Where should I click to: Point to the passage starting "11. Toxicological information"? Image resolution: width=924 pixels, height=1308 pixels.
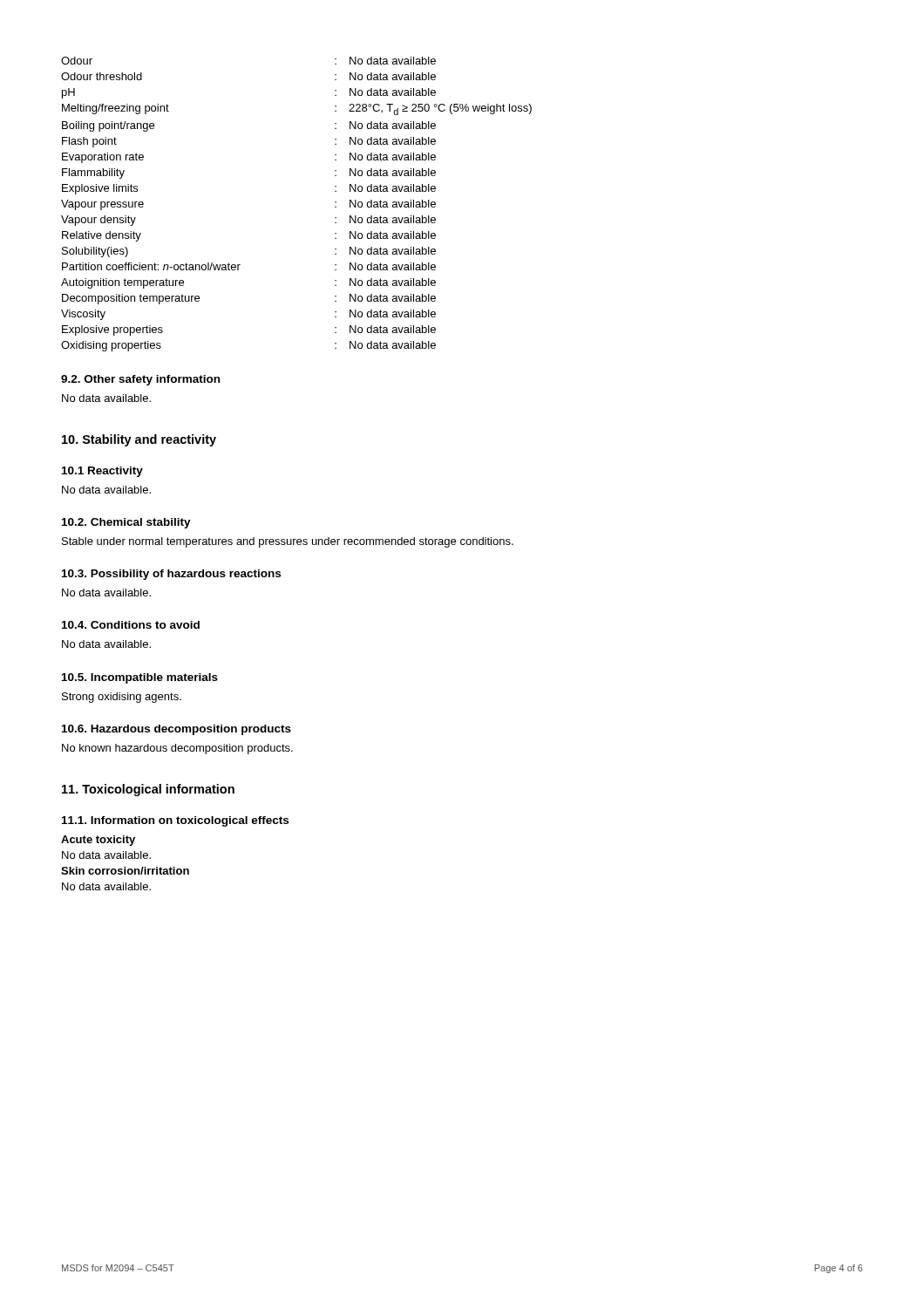148,789
